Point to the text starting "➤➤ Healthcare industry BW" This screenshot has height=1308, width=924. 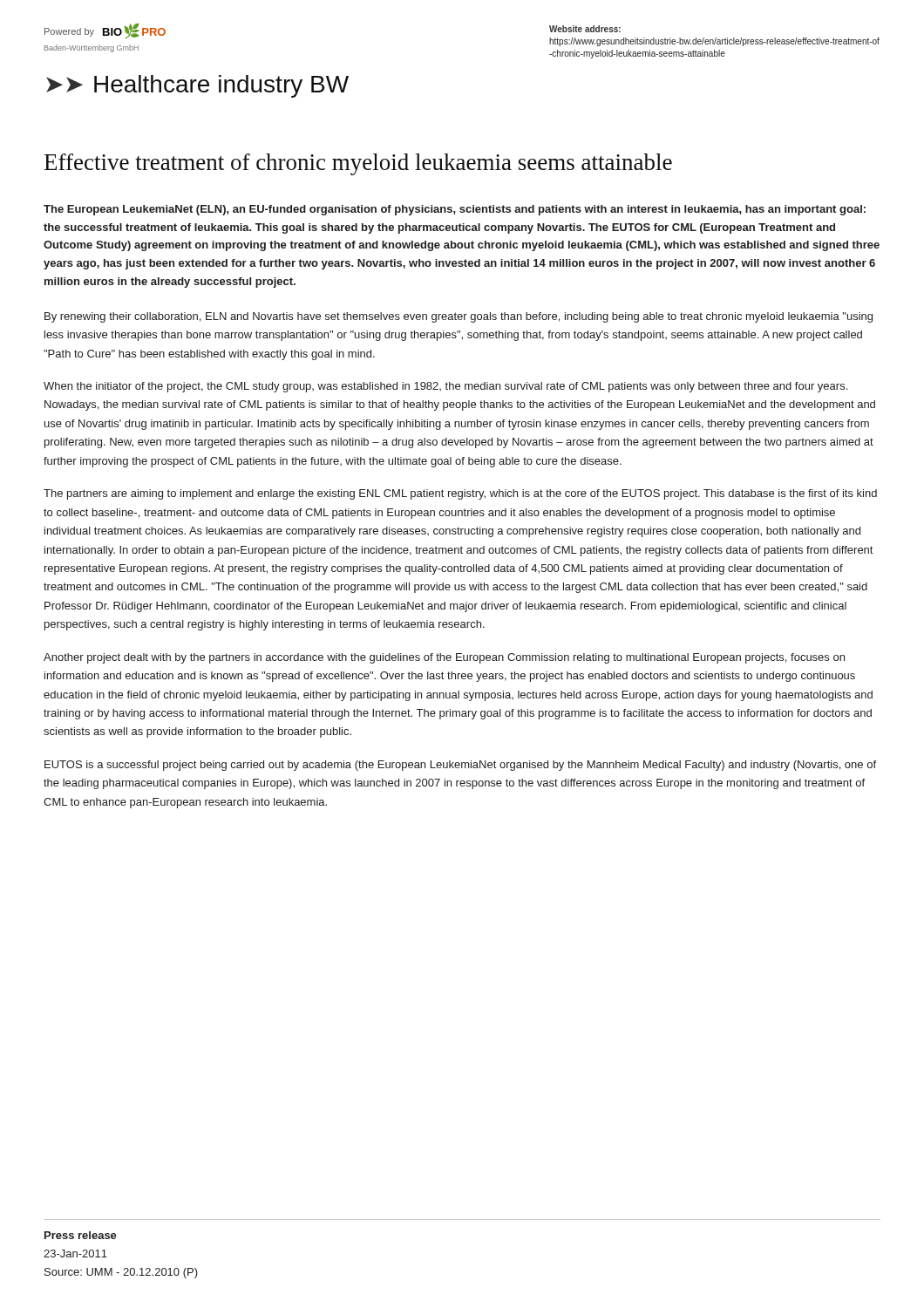196,84
